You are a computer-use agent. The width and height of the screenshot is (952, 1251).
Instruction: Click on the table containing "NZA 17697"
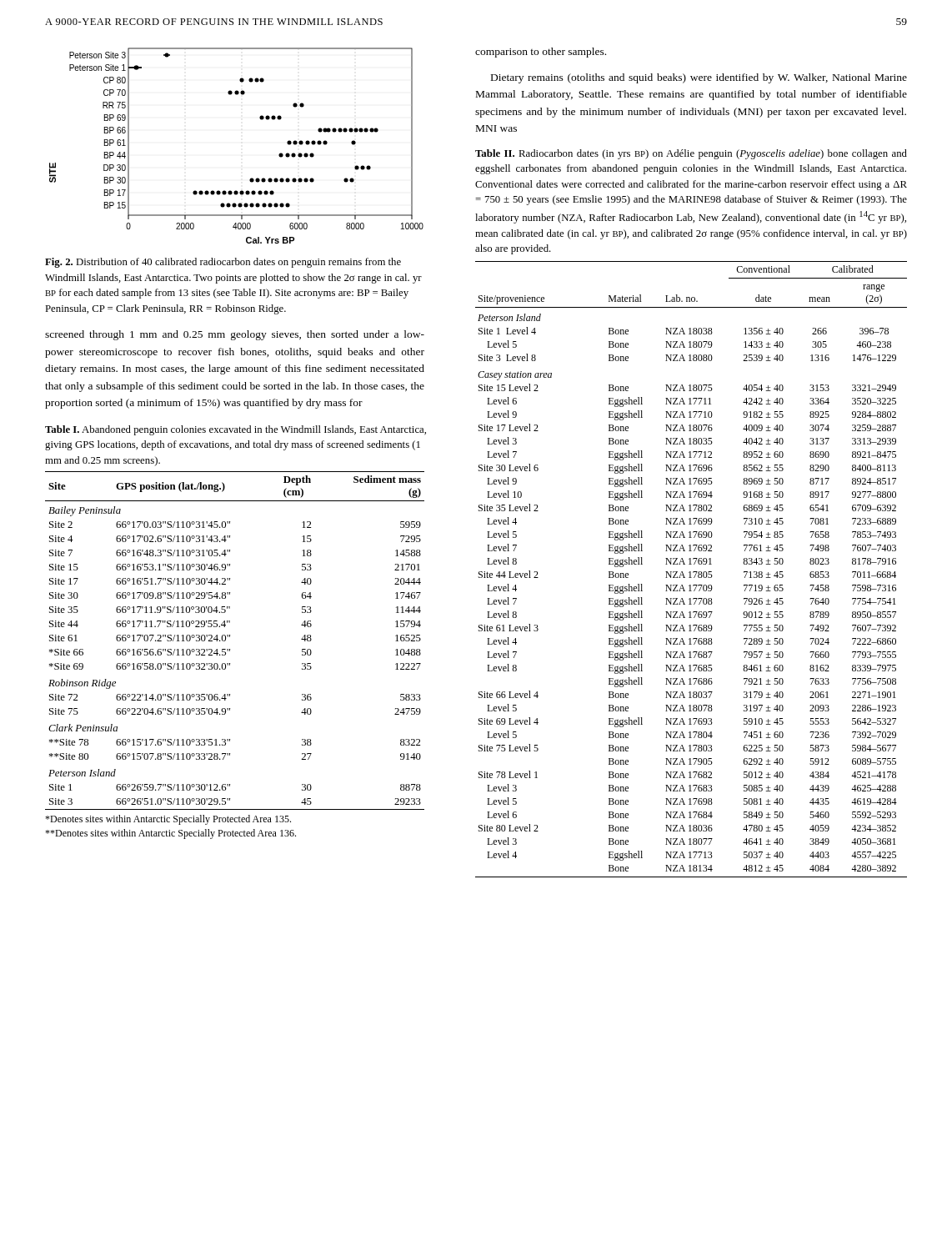[691, 569]
